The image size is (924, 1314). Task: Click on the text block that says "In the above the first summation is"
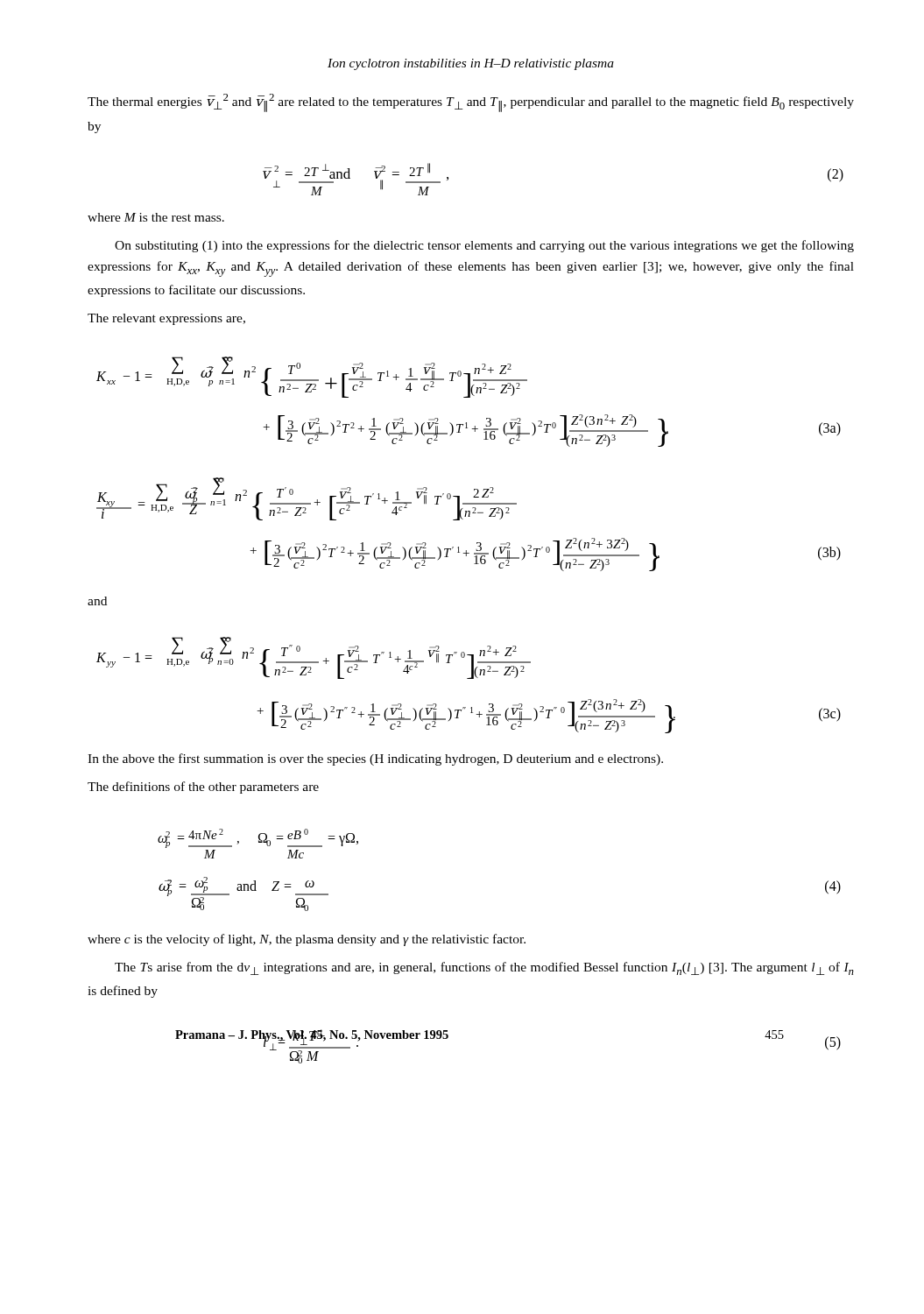coord(376,758)
